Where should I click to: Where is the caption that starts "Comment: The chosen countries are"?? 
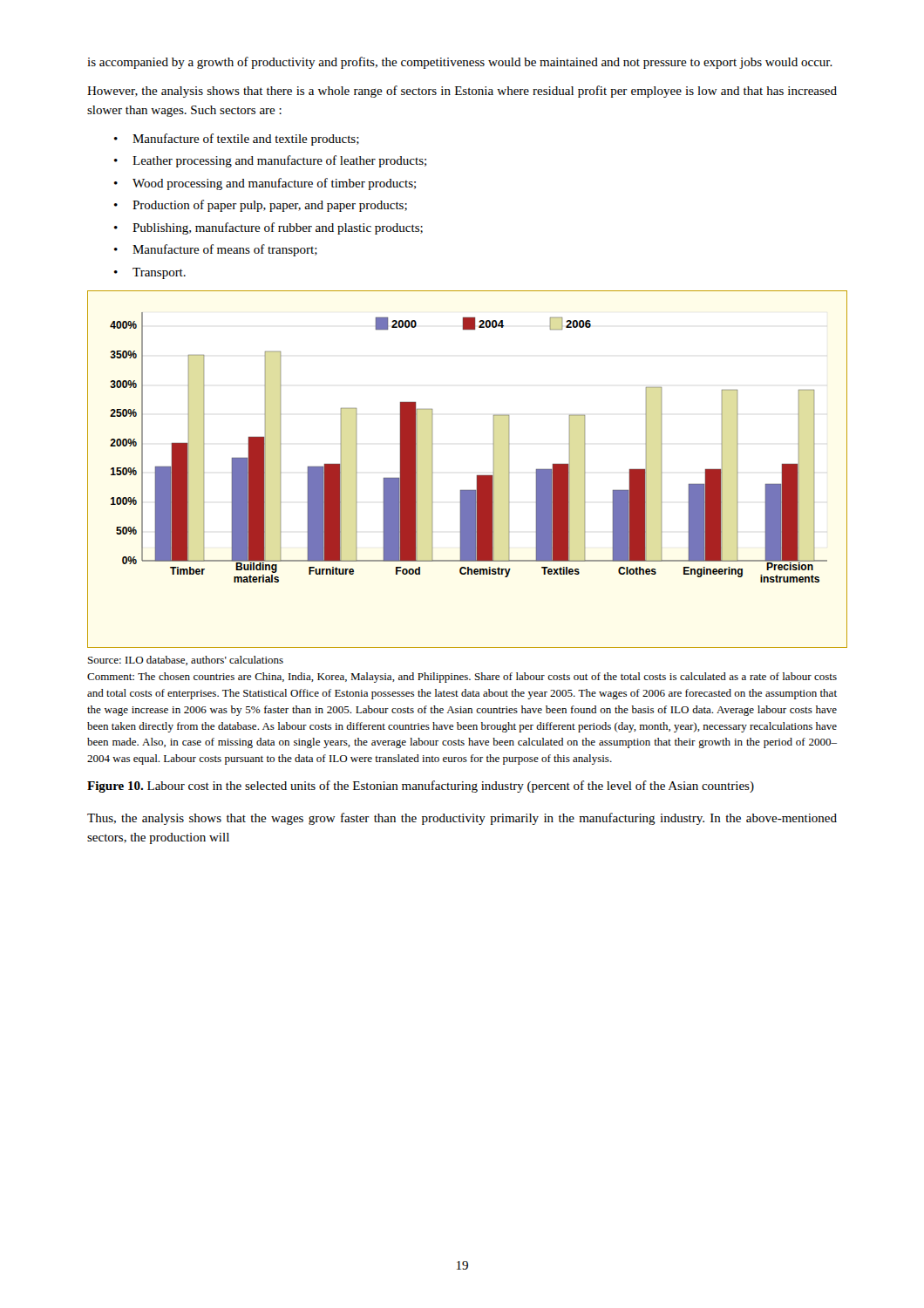pyautogui.click(x=462, y=717)
